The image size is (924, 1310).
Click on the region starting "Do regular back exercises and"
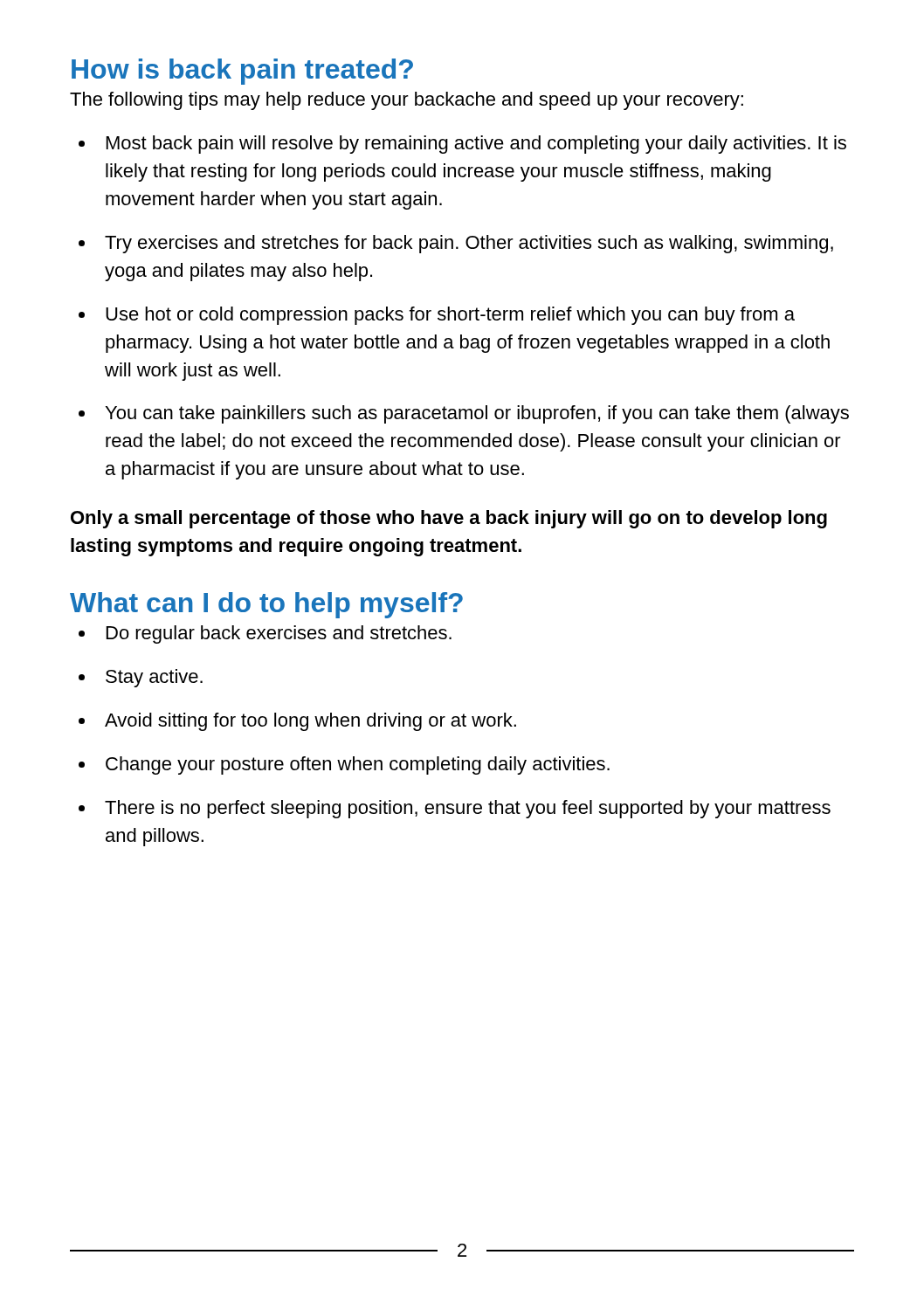pyautogui.click(x=279, y=633)
